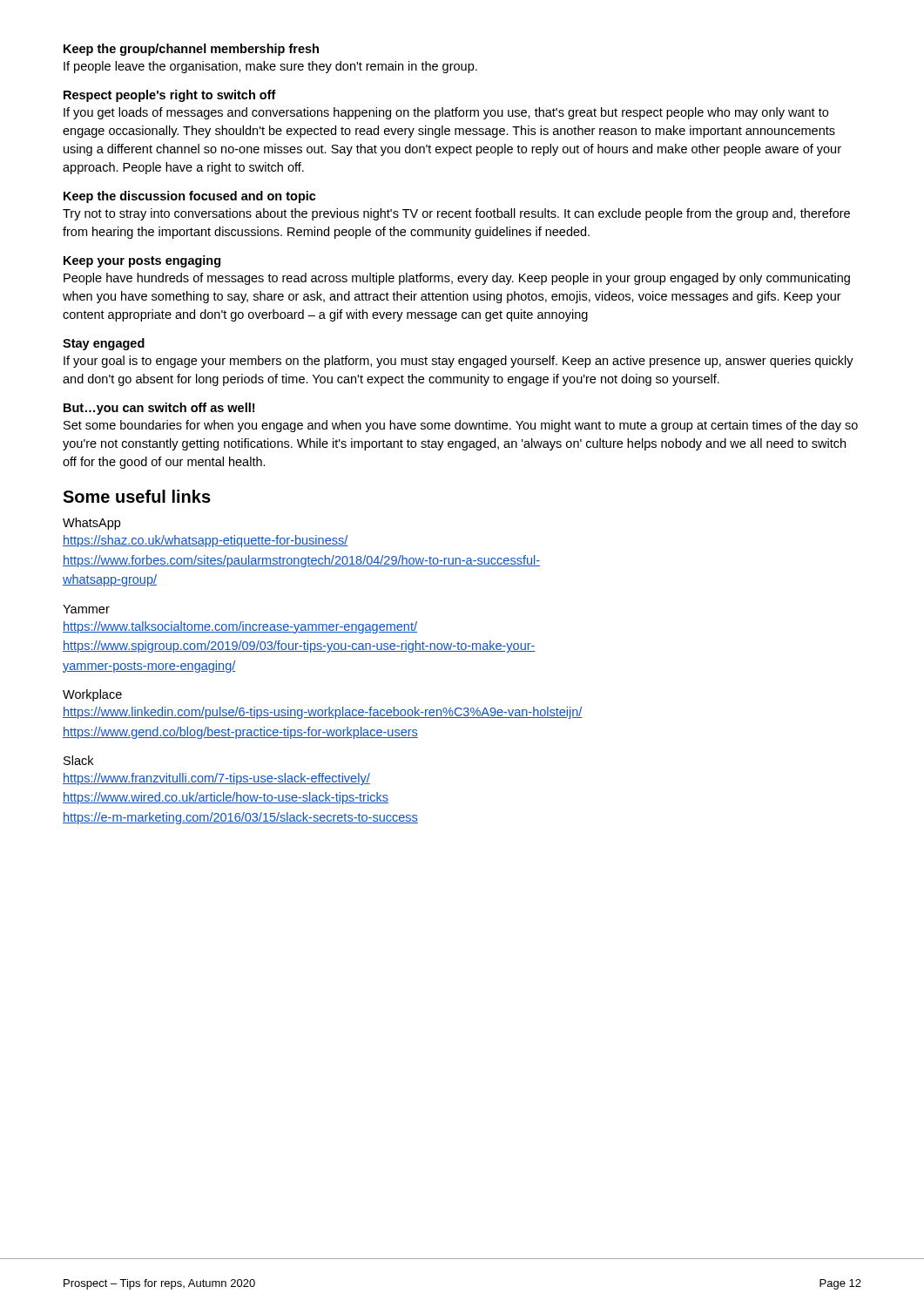The width and height of the screenshot is (924, 1307).
Task: Click the passage that begins "People have hundreds of messages to read across"
Action: [457, 296]
